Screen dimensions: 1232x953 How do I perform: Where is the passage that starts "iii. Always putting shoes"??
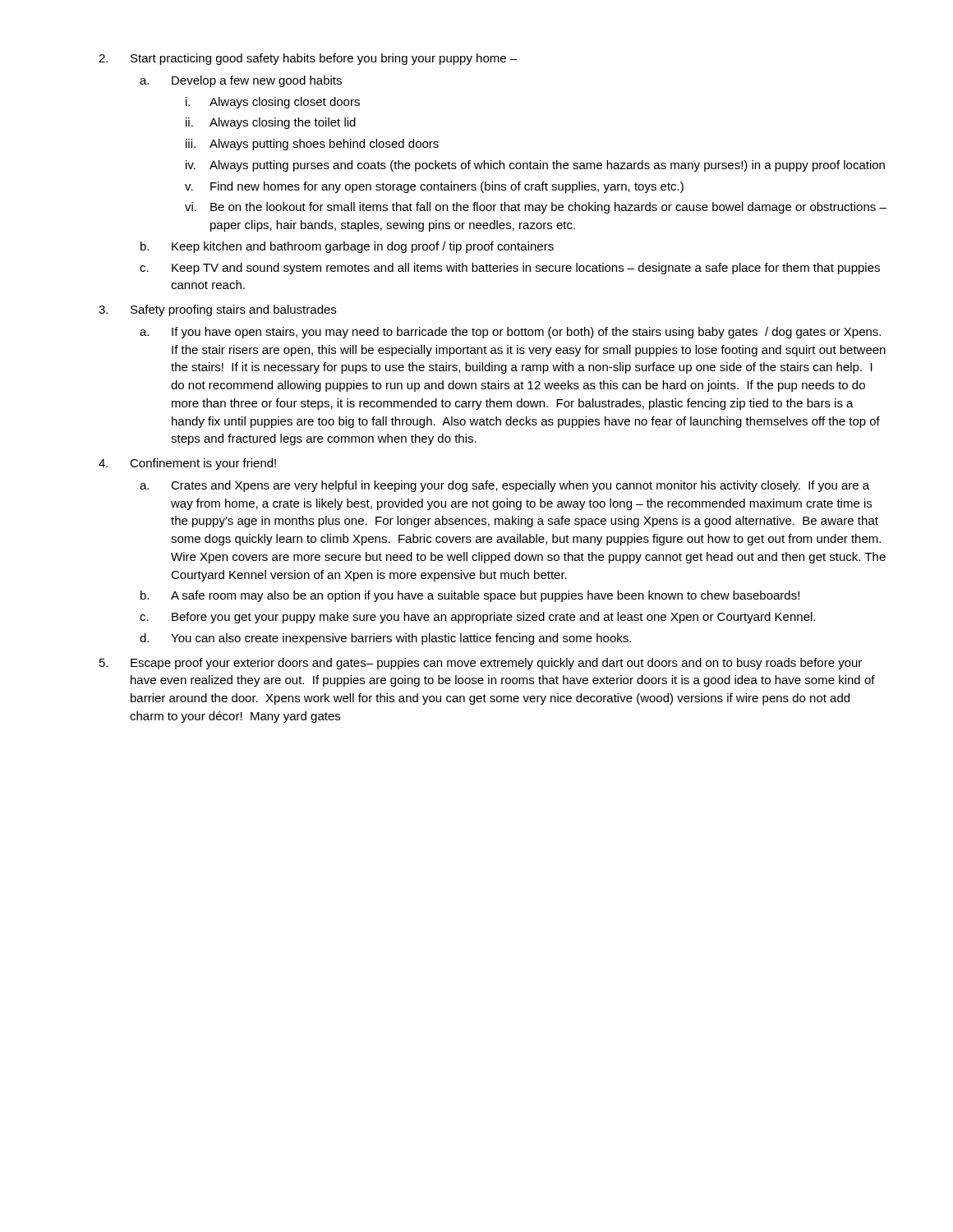click(x=312, y=145)
